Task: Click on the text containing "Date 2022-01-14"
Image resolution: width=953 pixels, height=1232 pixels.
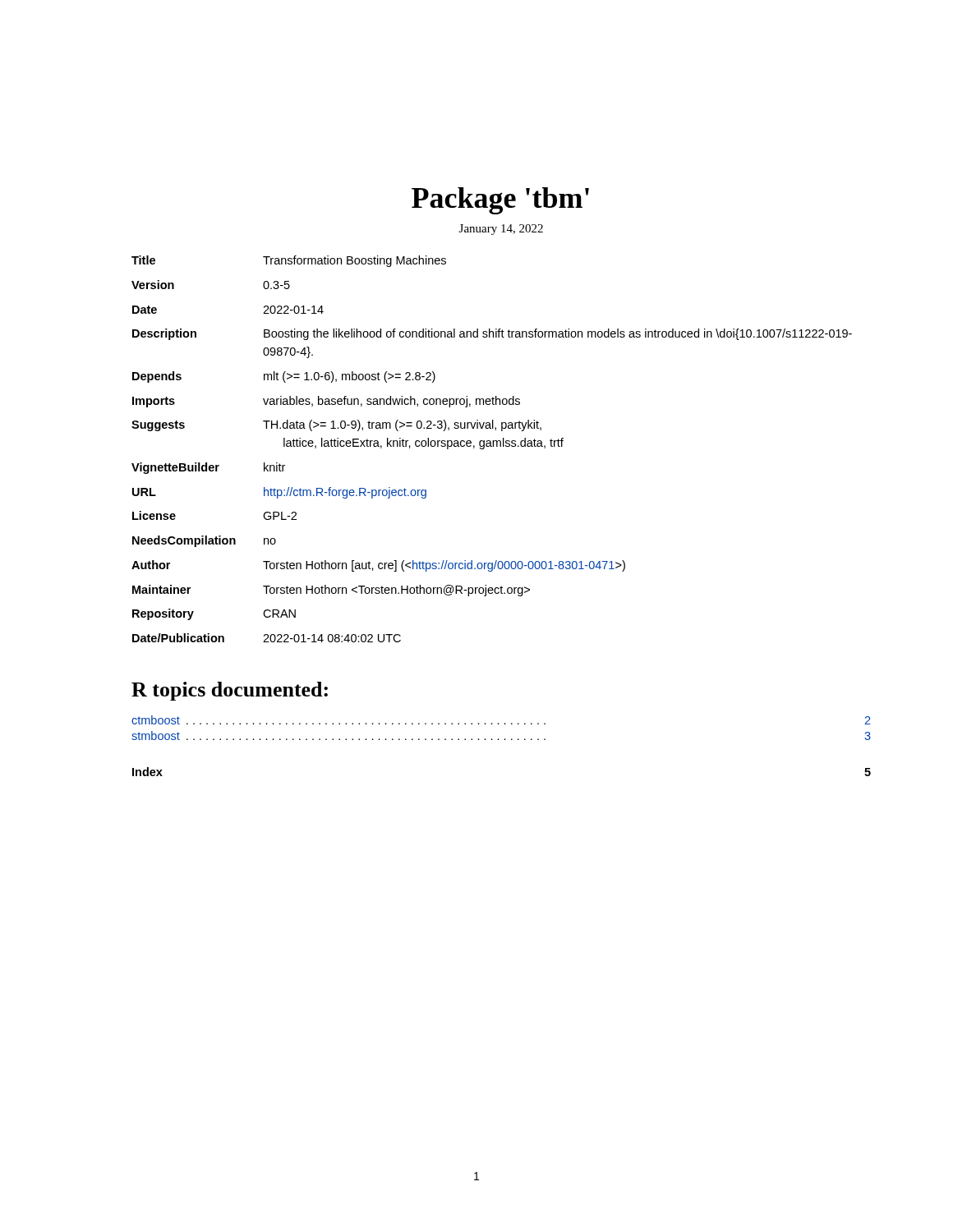Action: [145, 309]
